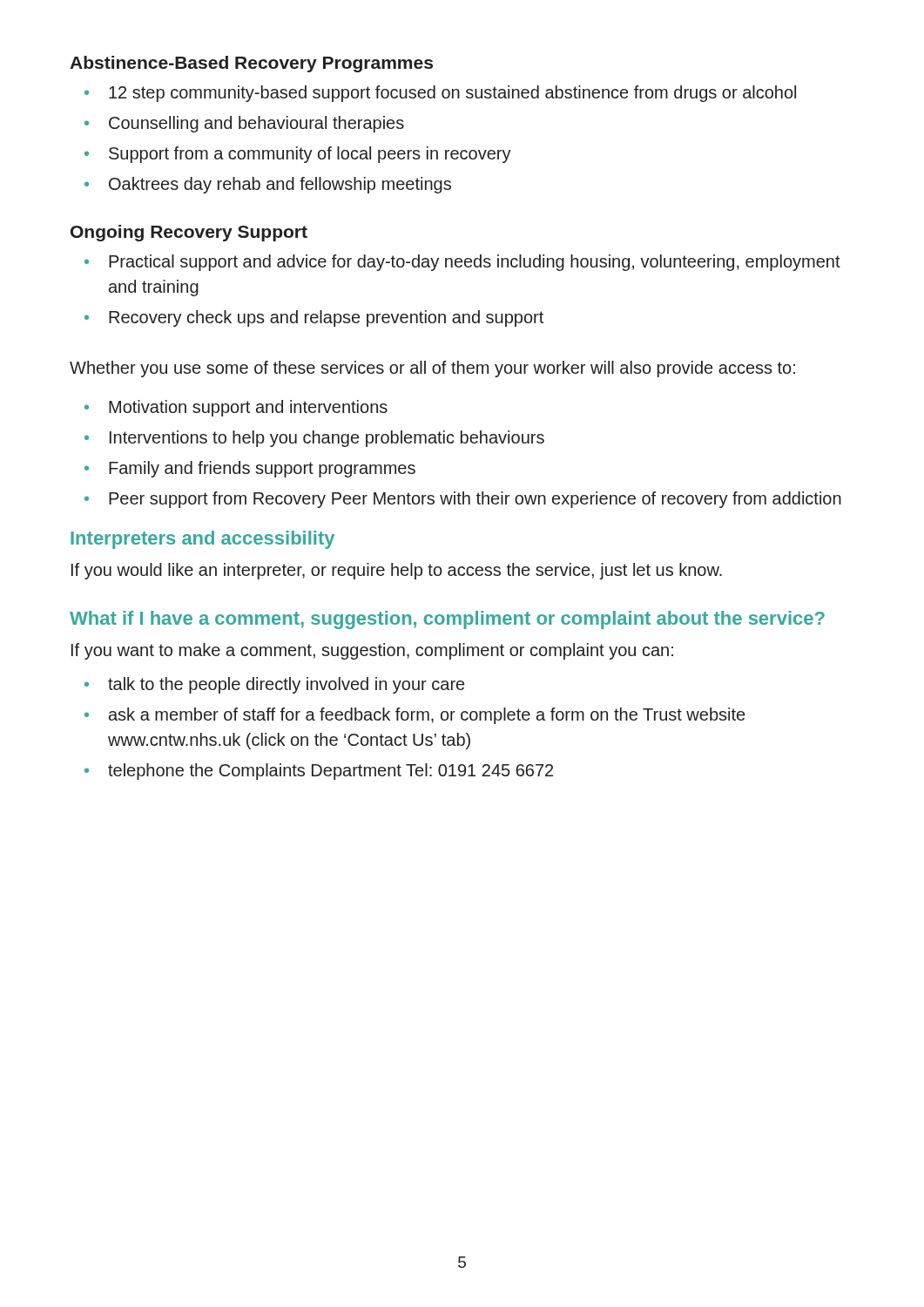Locate the block of text that opens with "talk to the people"
This screenshot has height=1307, width=924.
coord(287,684)
